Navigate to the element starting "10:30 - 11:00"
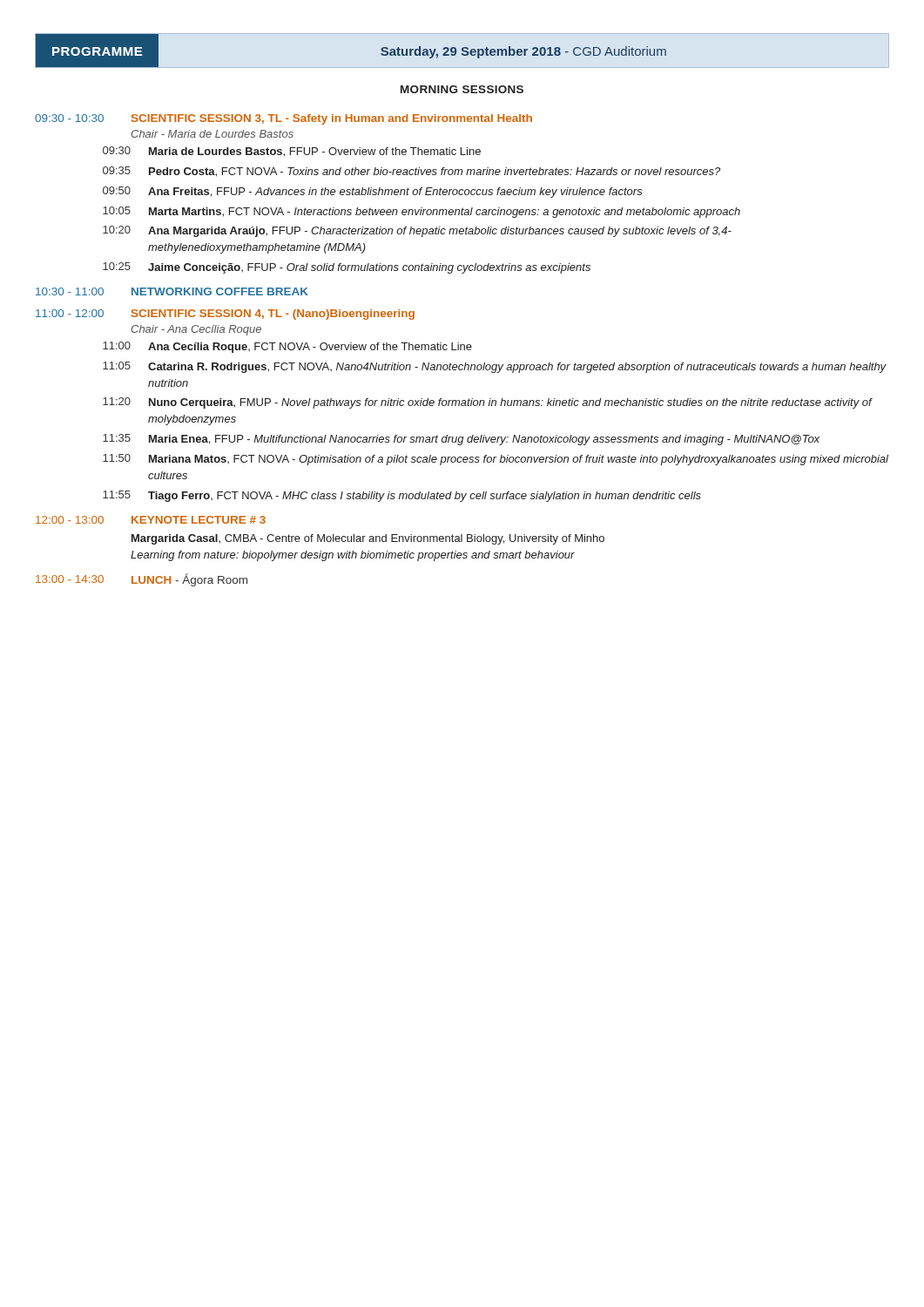This screenshot has height=1307, width=924. [x=172, y=291]
